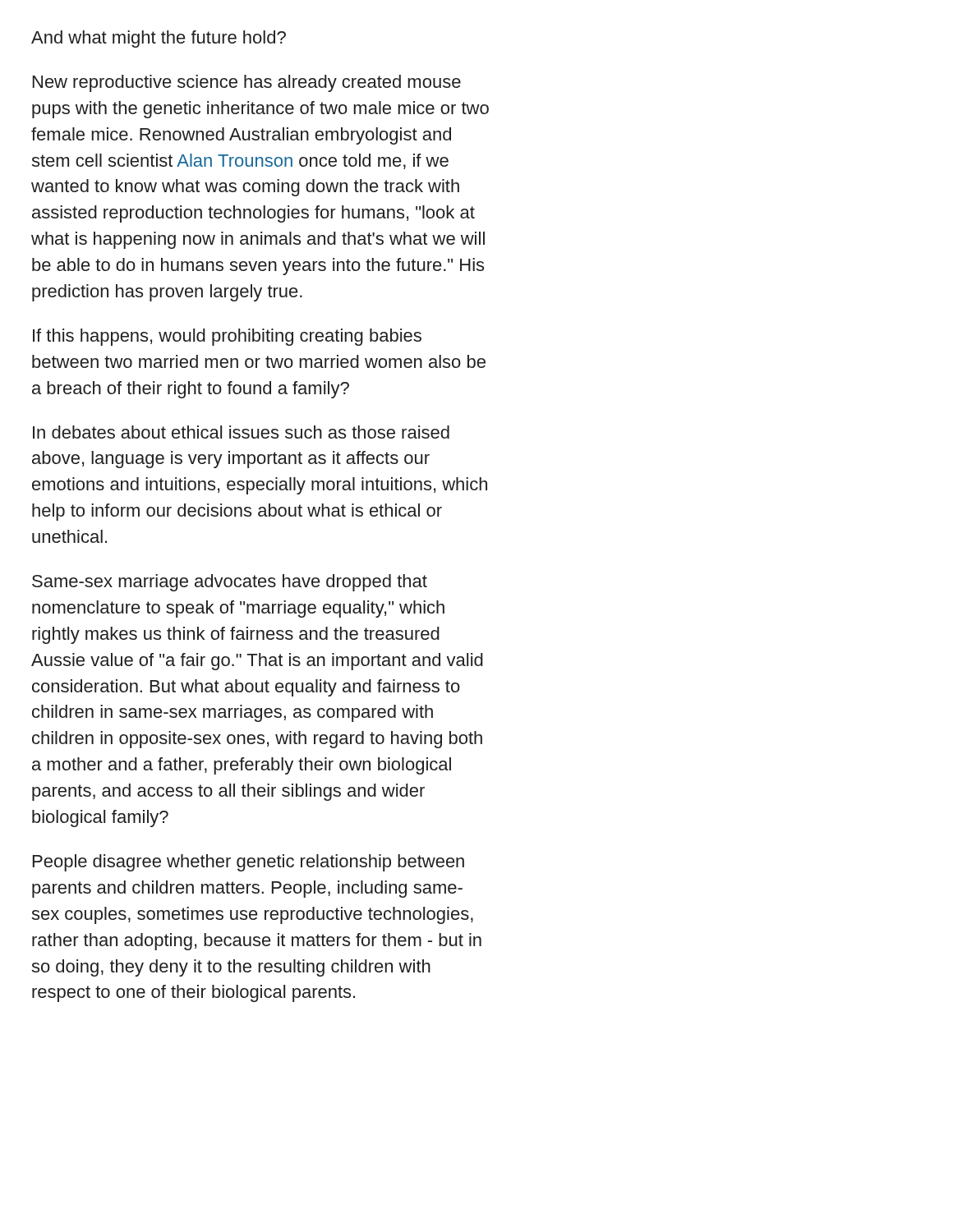Viewport: 953px width, 1232px height.
Task: Click on the text starting "In debates about ethical issues"
Action: pyautogui.click(x=260, y=484)
